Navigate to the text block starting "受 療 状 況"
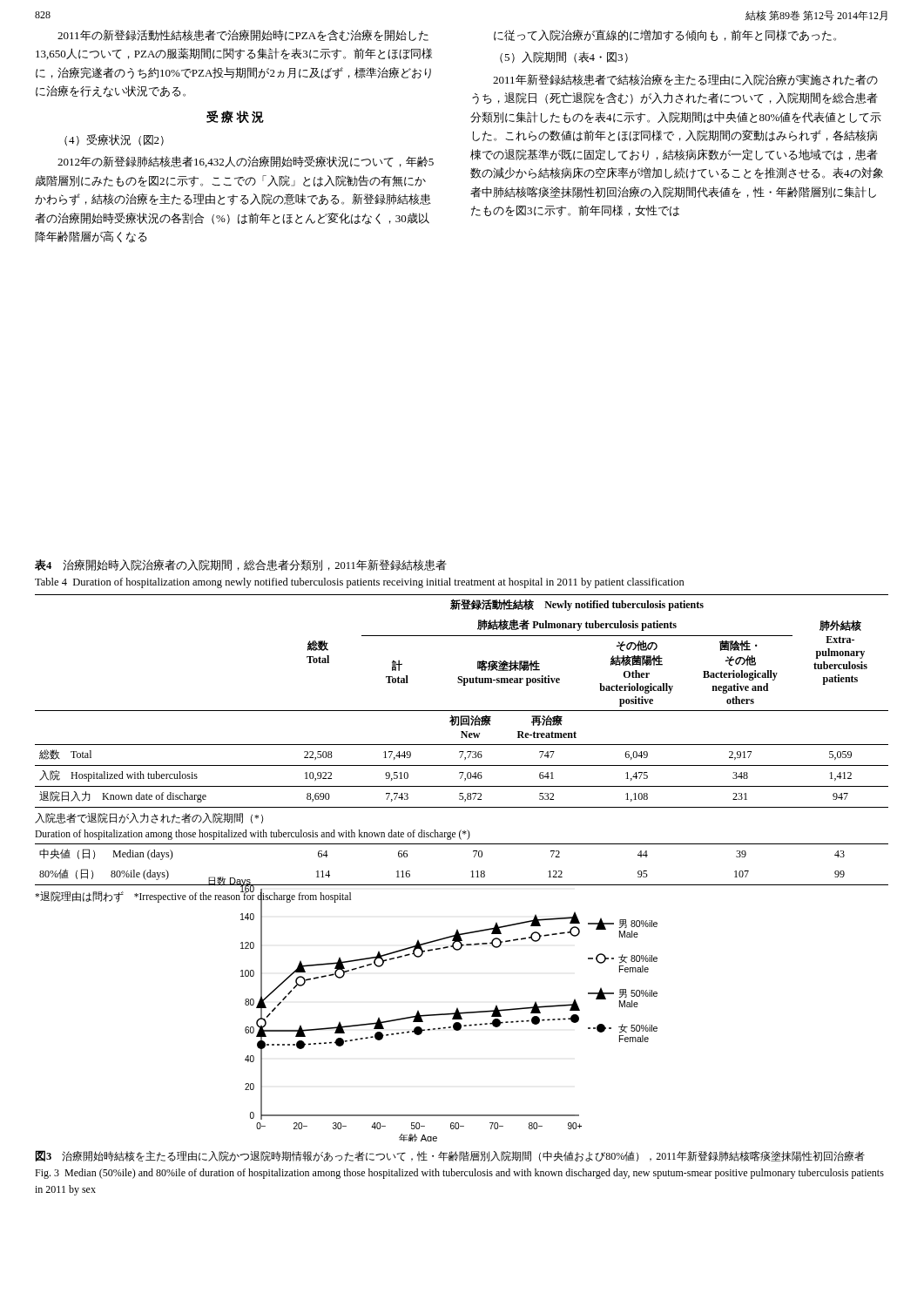Screen dimensions: 1307x924 (x=235, y=117)
